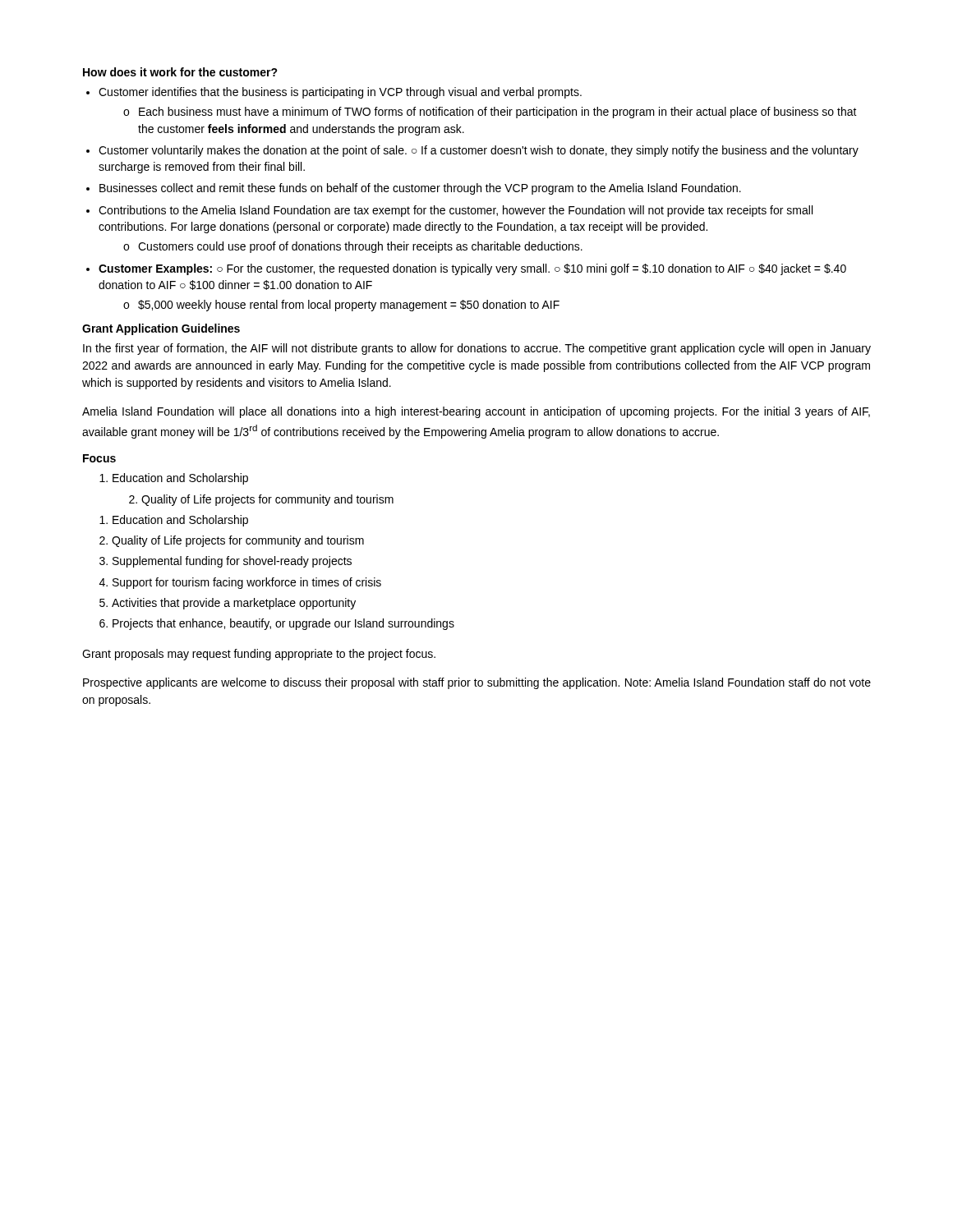Locate the text "Grant Application Guidelines"

[x=161, y=328]
